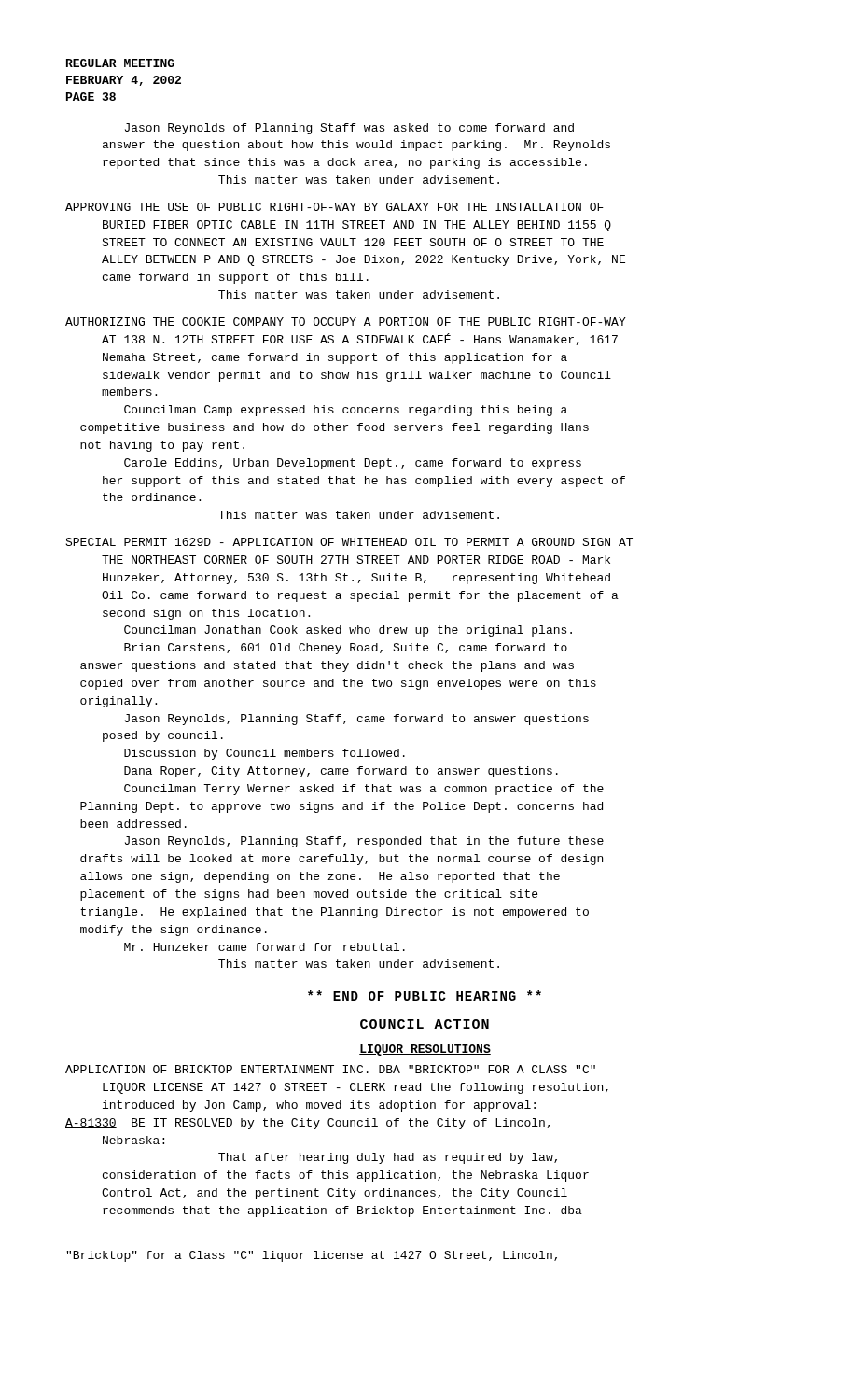Image resolution: width=850 pixels, height=1400 pixels.
Task: Locate the section header that reads "LIQUOR RESOLUTIONS"
Action: (425, 1050)
